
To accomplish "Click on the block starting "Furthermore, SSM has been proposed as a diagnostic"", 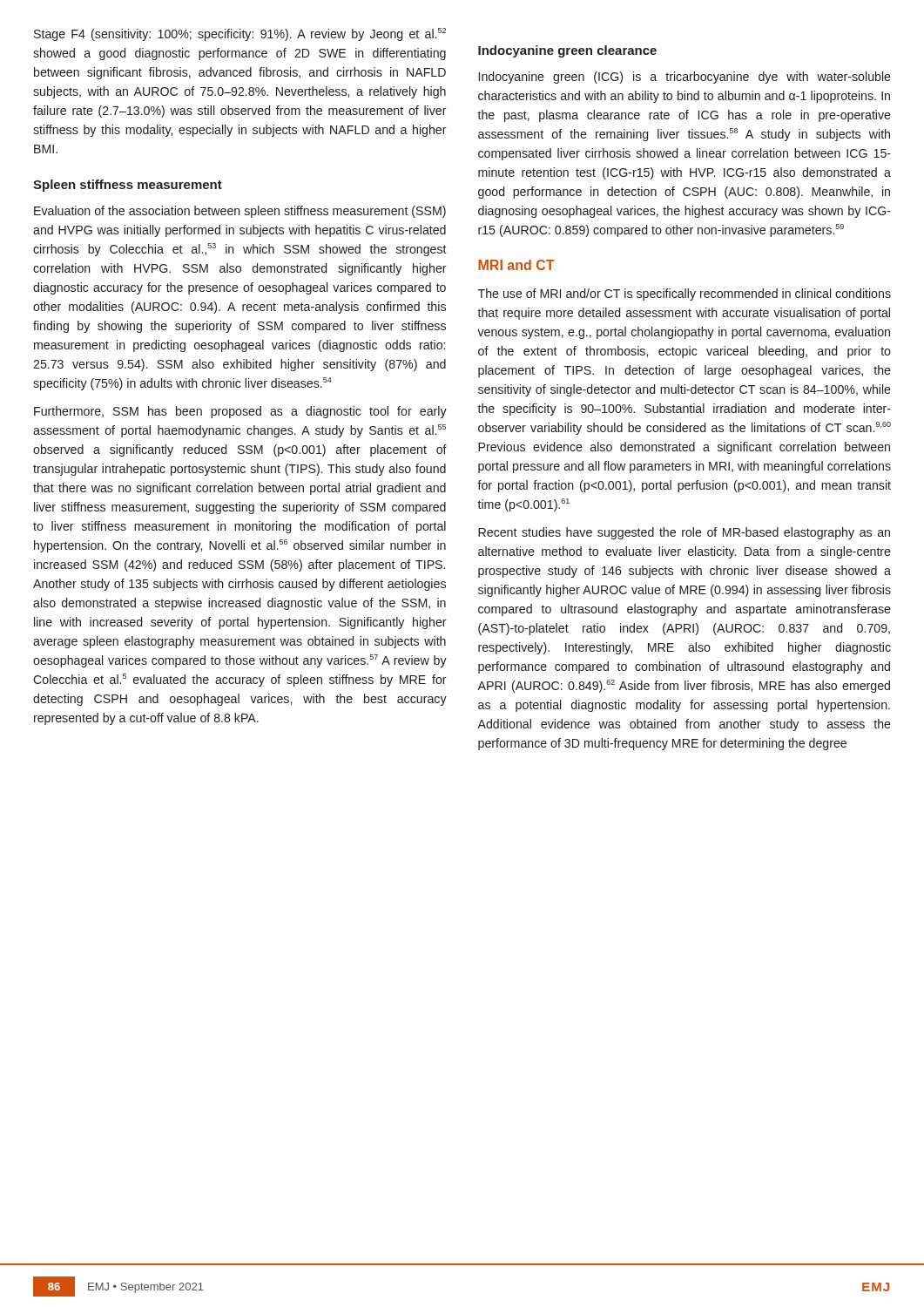I will pyautogui.click(x=240, y=565).
